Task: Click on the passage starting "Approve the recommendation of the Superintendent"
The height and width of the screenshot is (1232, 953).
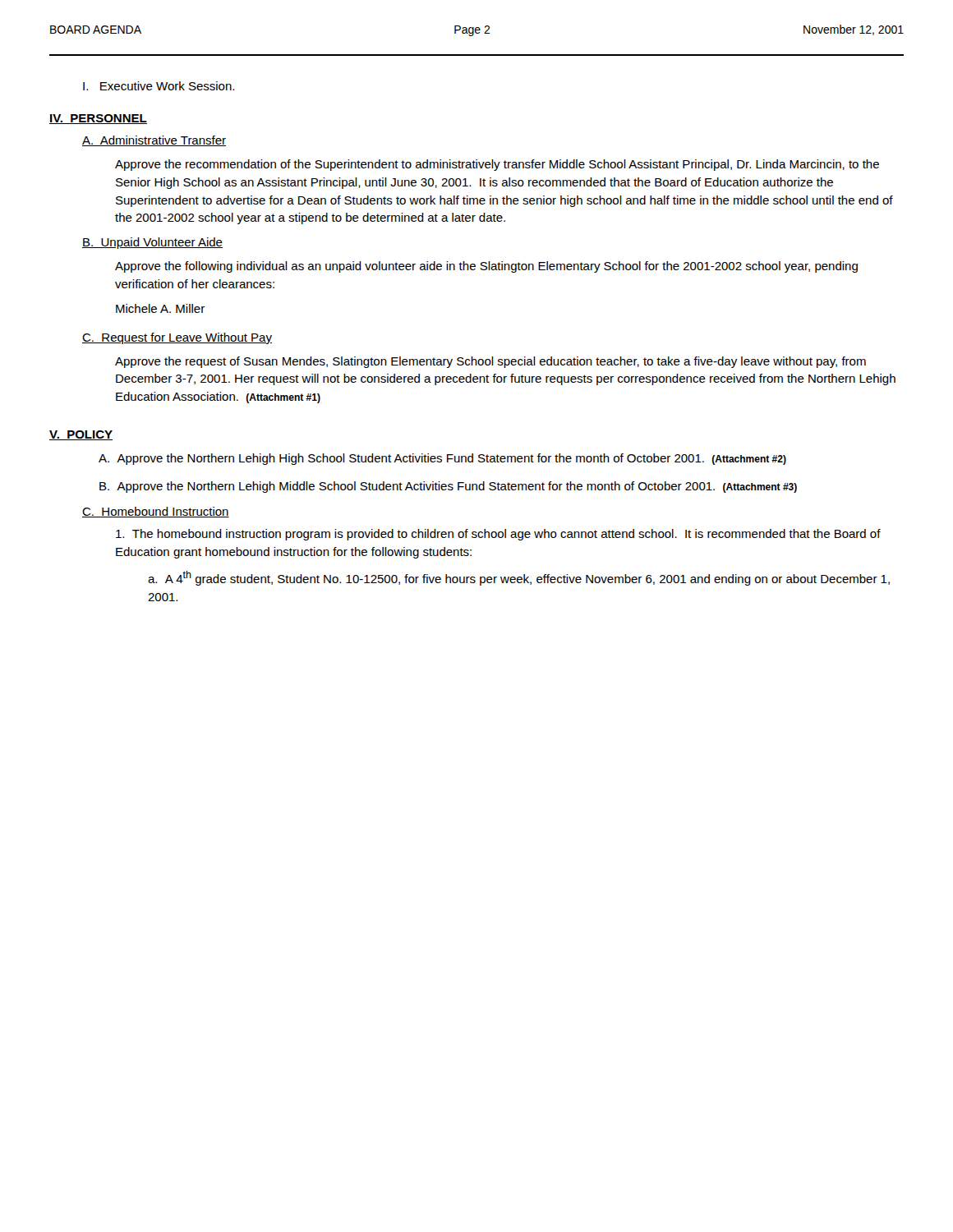Action: pos(504,191)
